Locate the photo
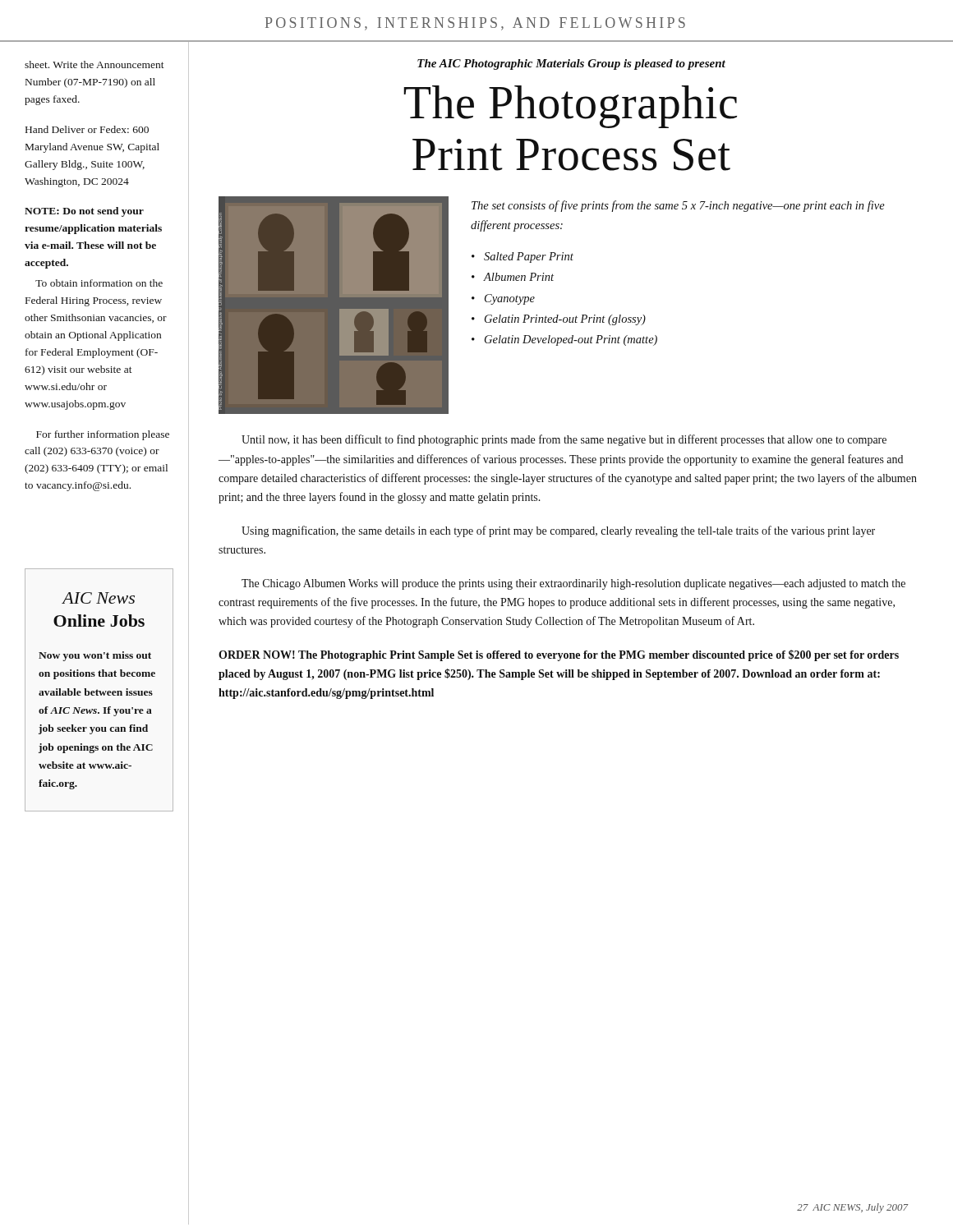953x1232 pixels. (336, 305)
